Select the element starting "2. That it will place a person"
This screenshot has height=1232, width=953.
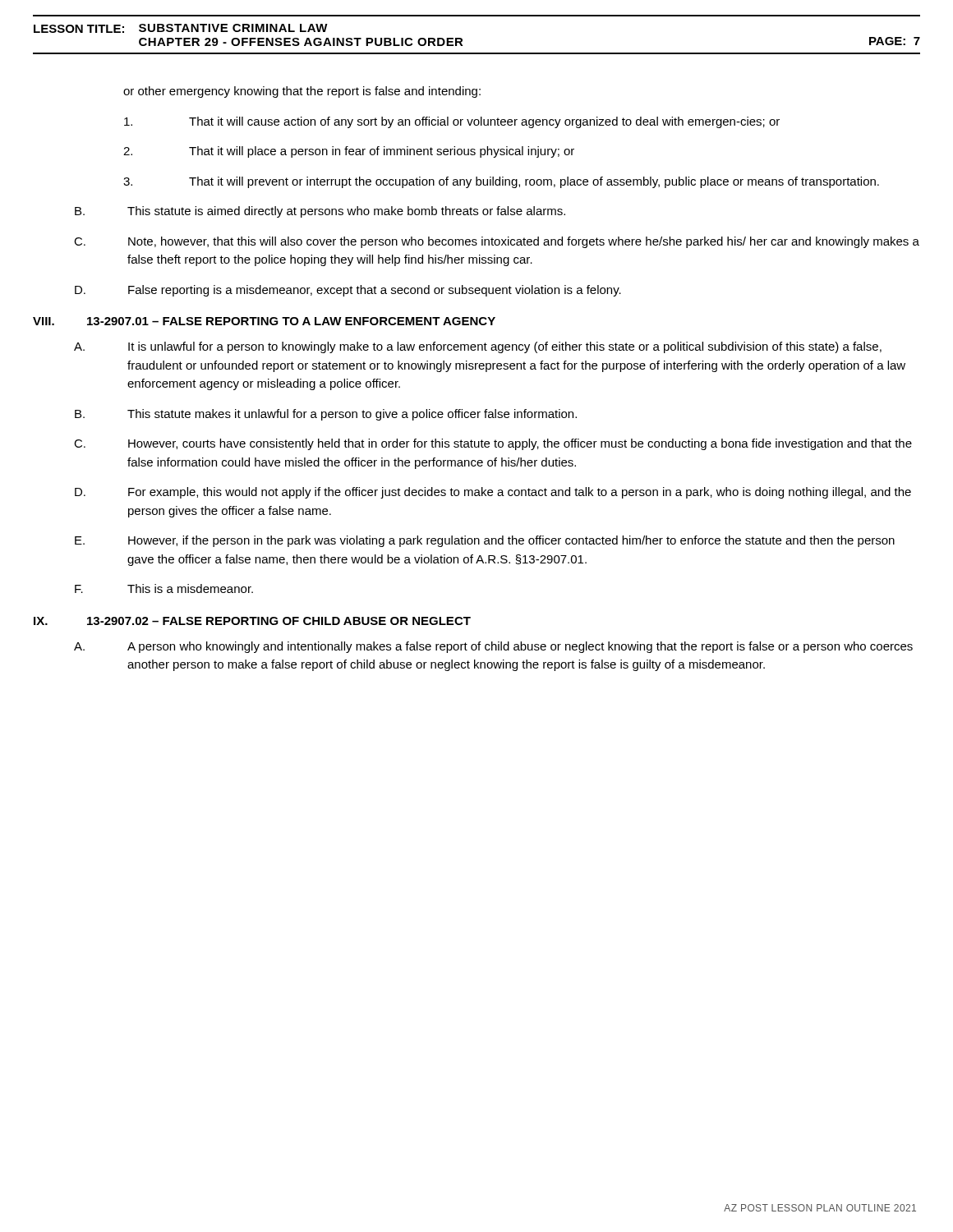click(x=476, y=151)
